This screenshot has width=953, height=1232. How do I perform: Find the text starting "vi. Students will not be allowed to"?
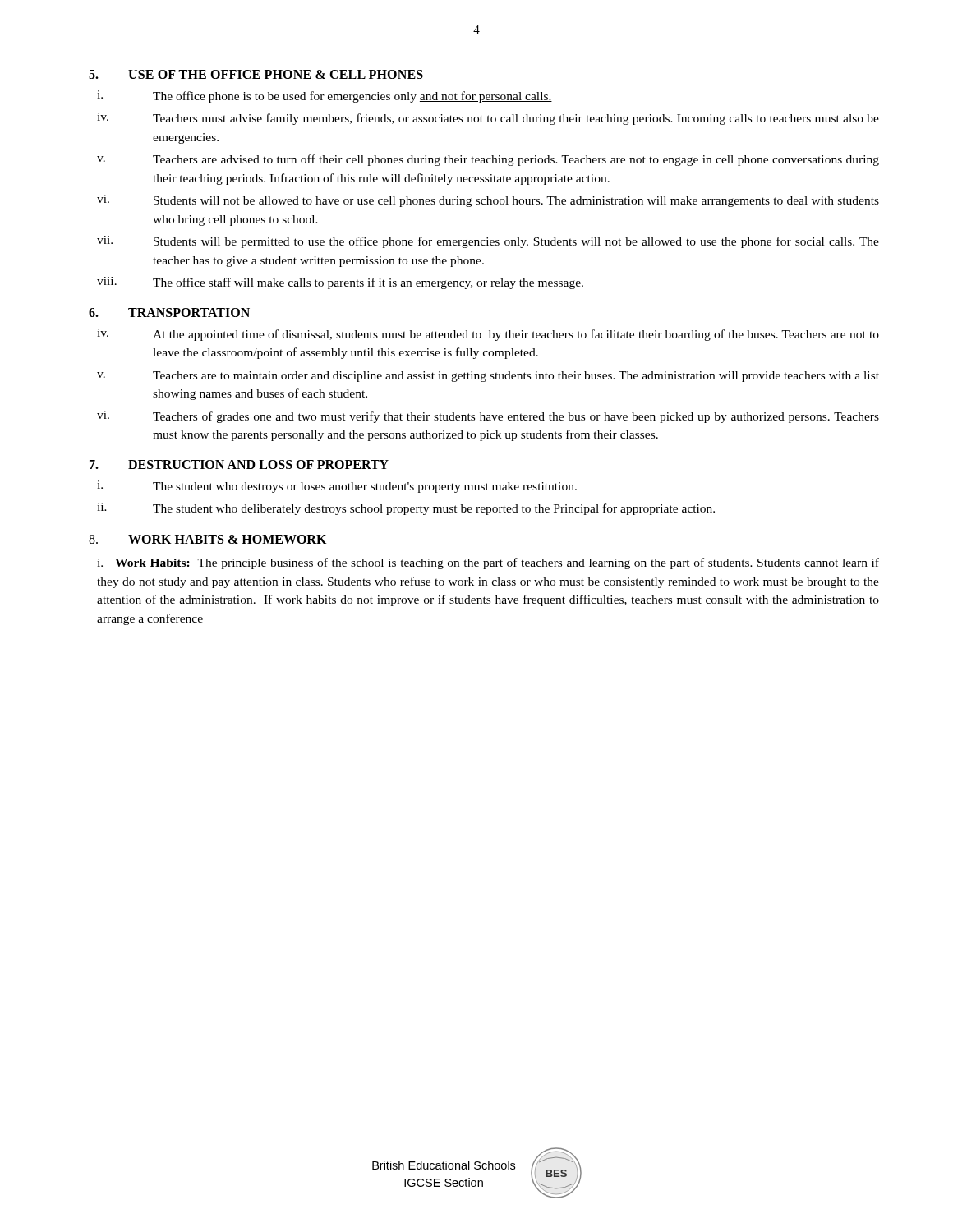(484, 210)
